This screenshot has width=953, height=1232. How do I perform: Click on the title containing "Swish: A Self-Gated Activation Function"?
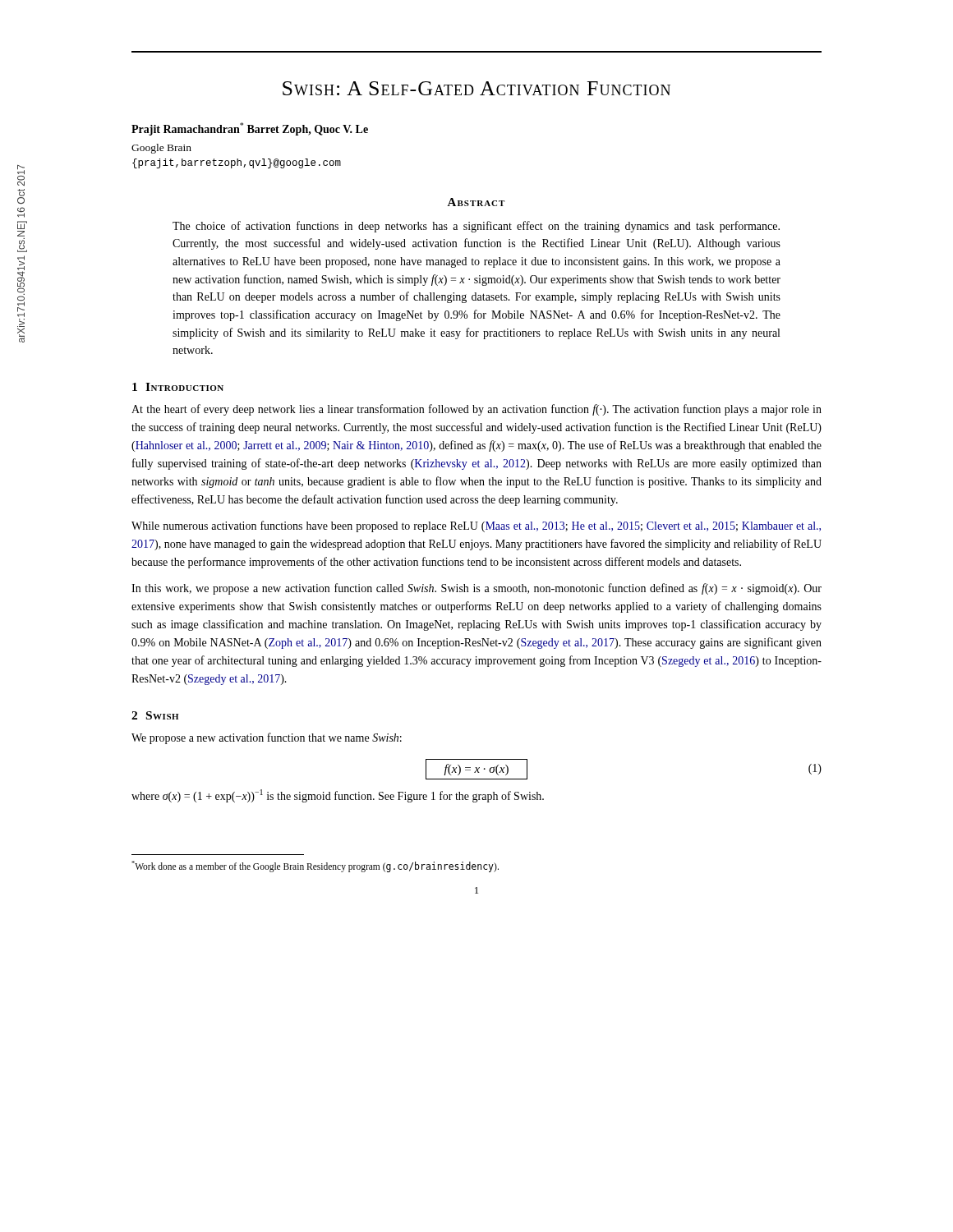476,89
